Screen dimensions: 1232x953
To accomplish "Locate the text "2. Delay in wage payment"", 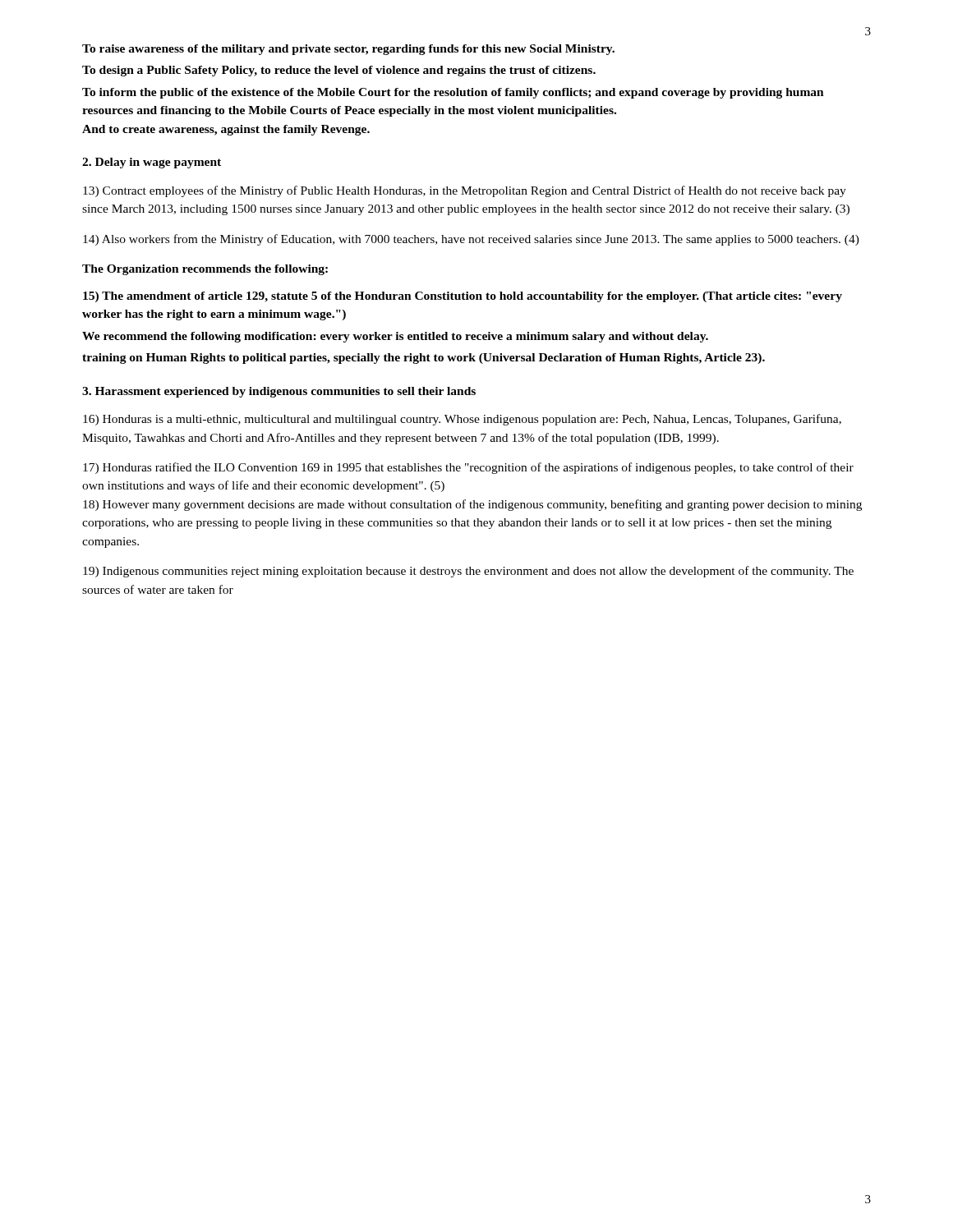I will [x=152, y=162].
